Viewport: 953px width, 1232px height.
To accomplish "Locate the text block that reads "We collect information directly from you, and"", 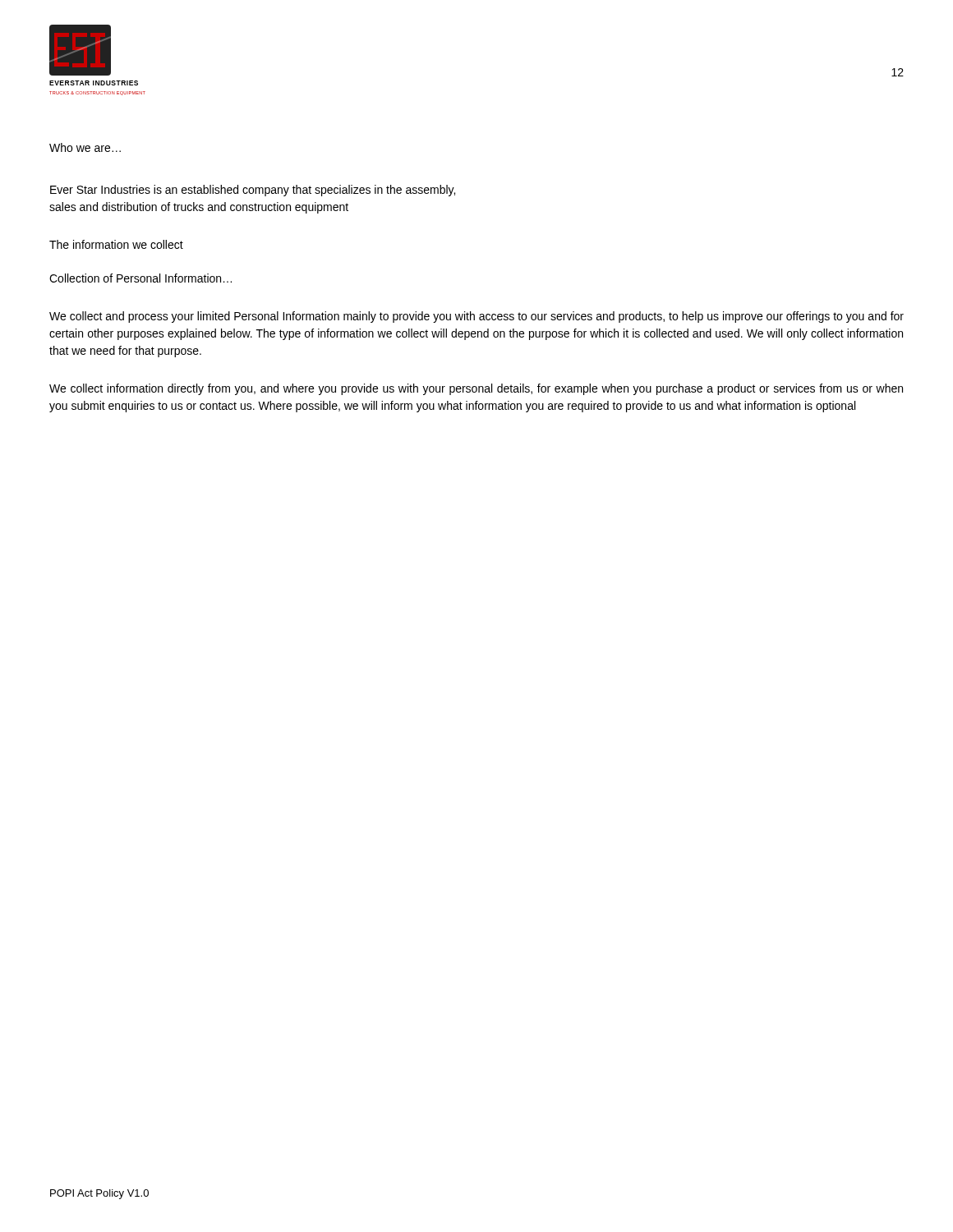I will tap(476, 398).
